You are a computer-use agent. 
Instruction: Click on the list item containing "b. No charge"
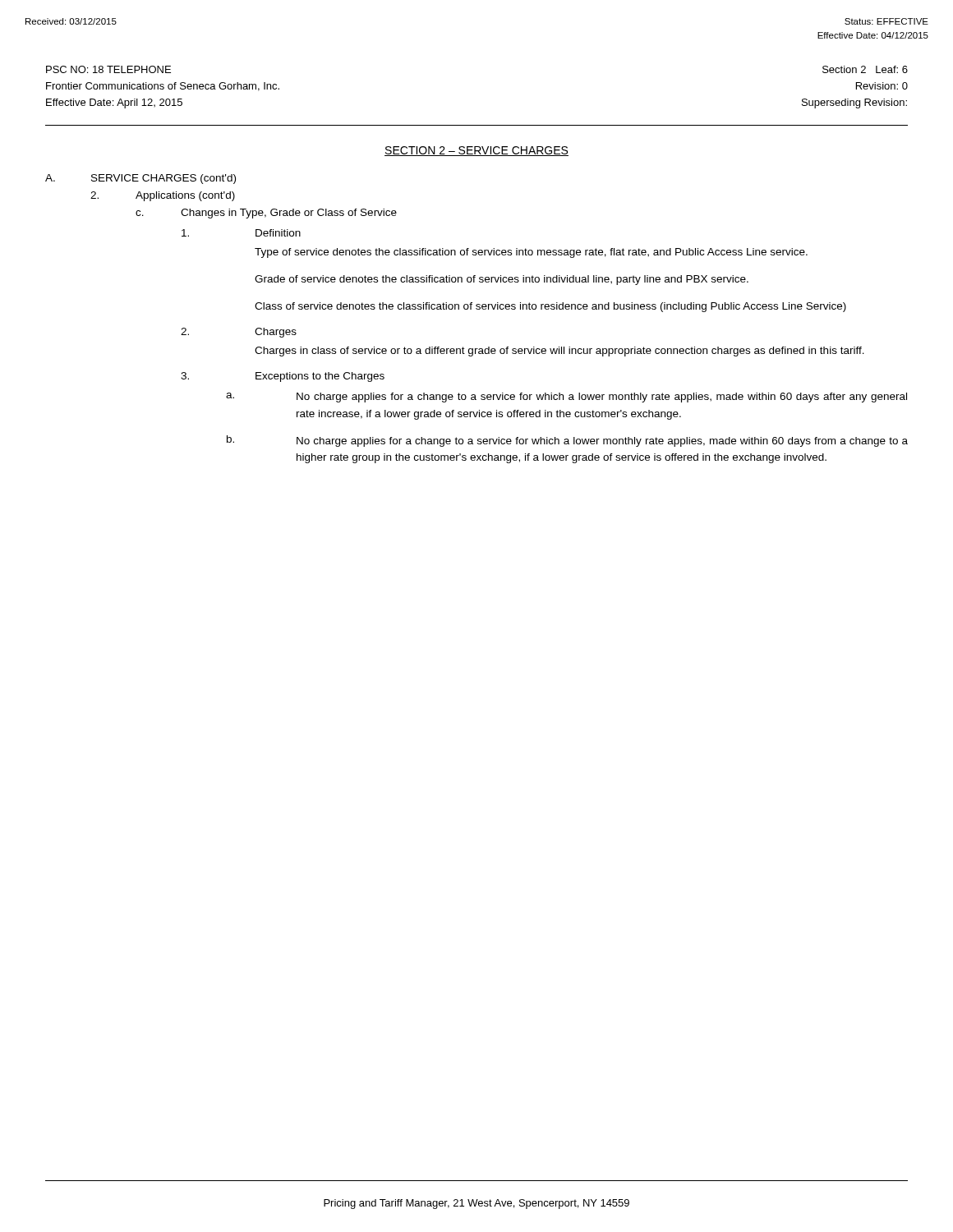tap(567, 450)
